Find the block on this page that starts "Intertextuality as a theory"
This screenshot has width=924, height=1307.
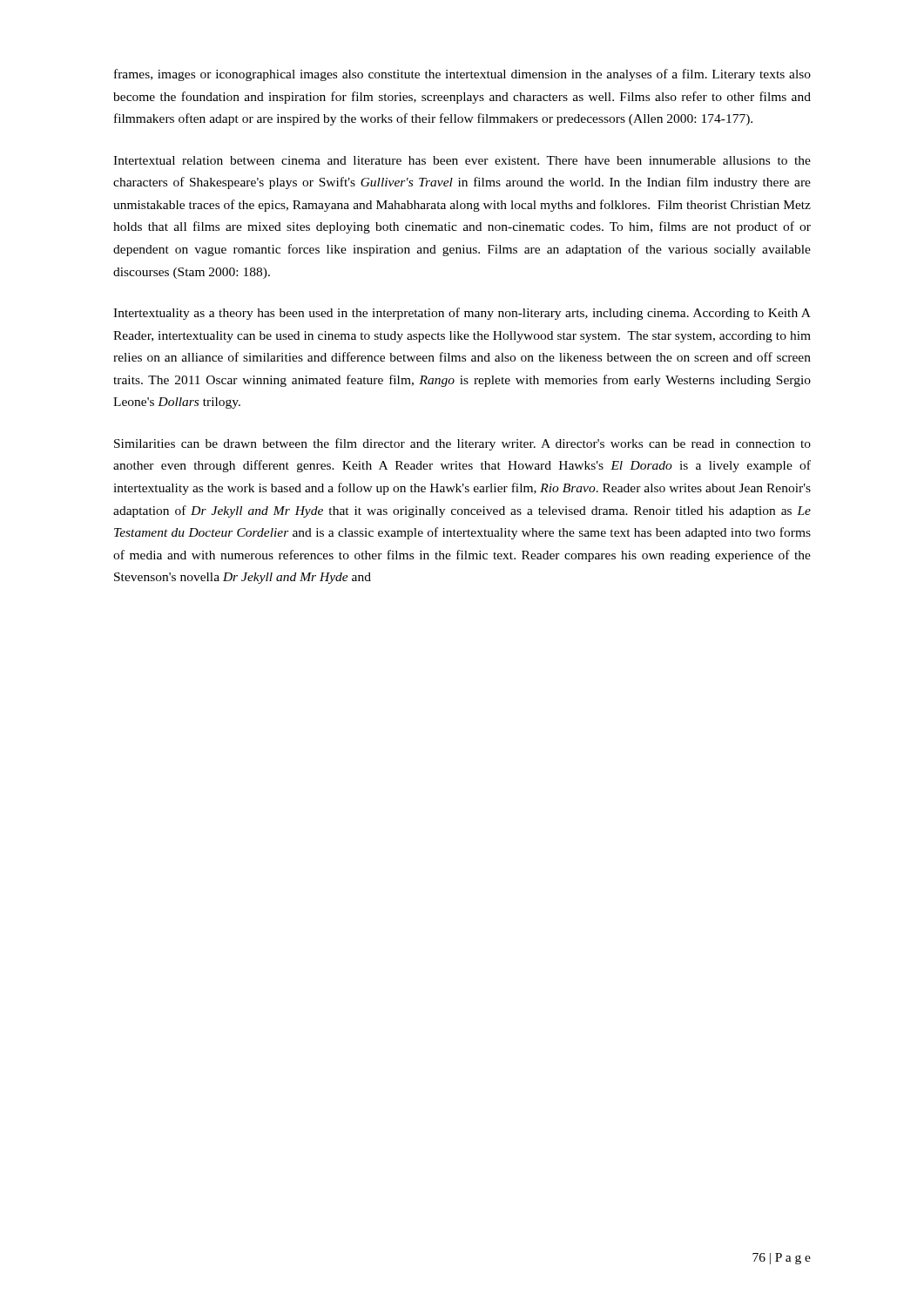click(x=462, y=357)
